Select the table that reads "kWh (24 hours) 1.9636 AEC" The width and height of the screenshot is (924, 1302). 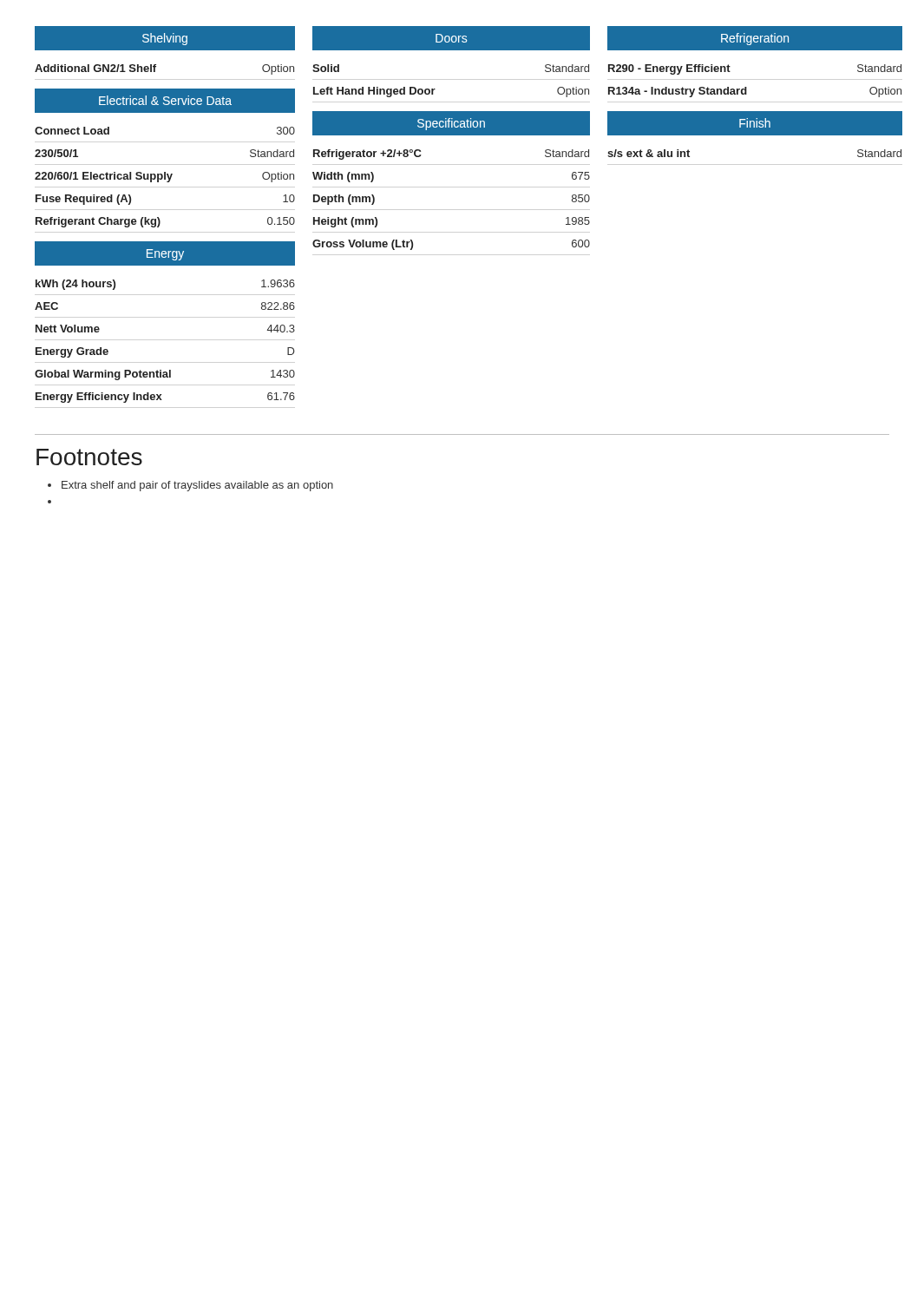pos(165,340)
